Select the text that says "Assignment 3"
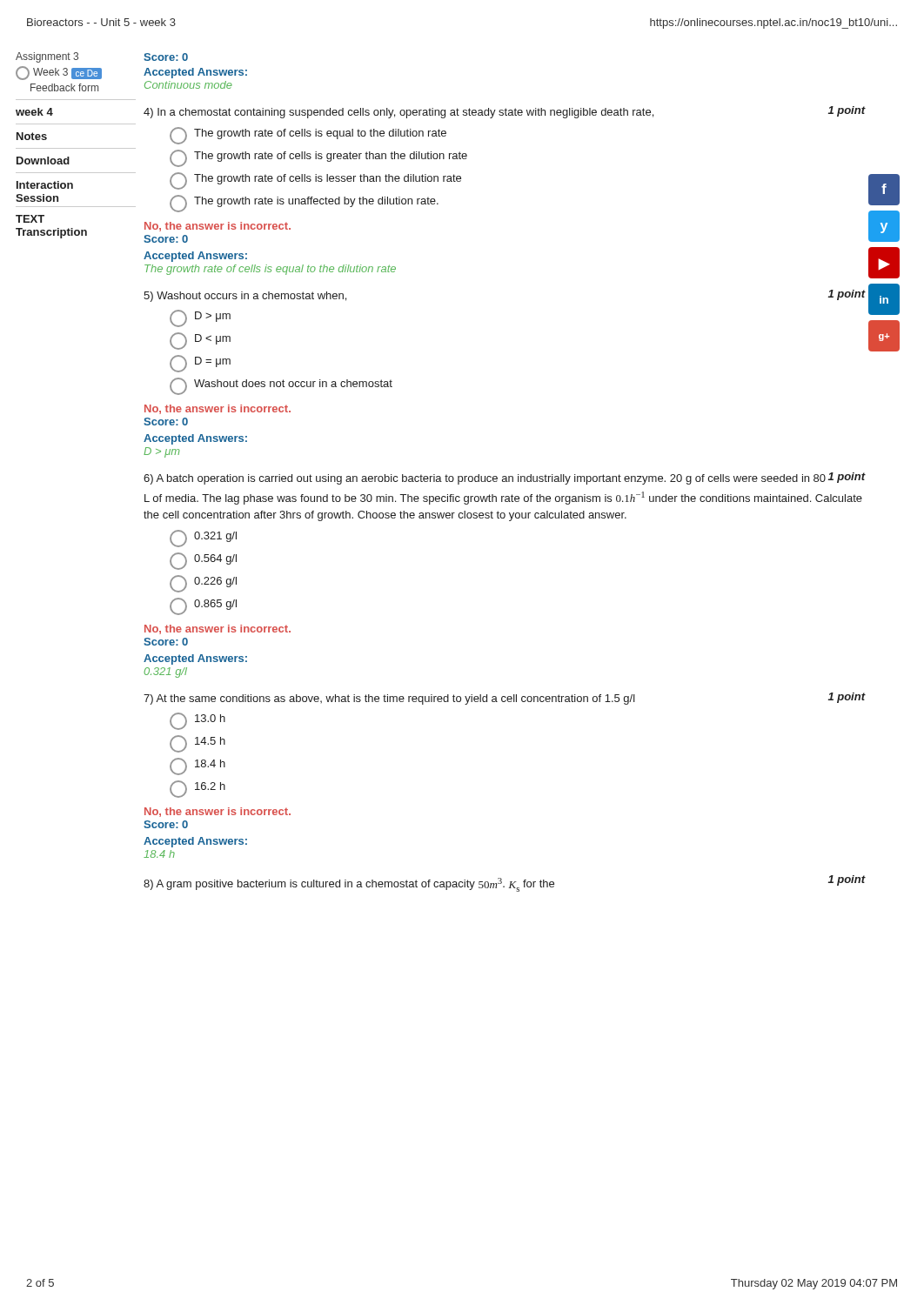The height and width of the screenshot is (1305, 924). [x=47, y=57]
